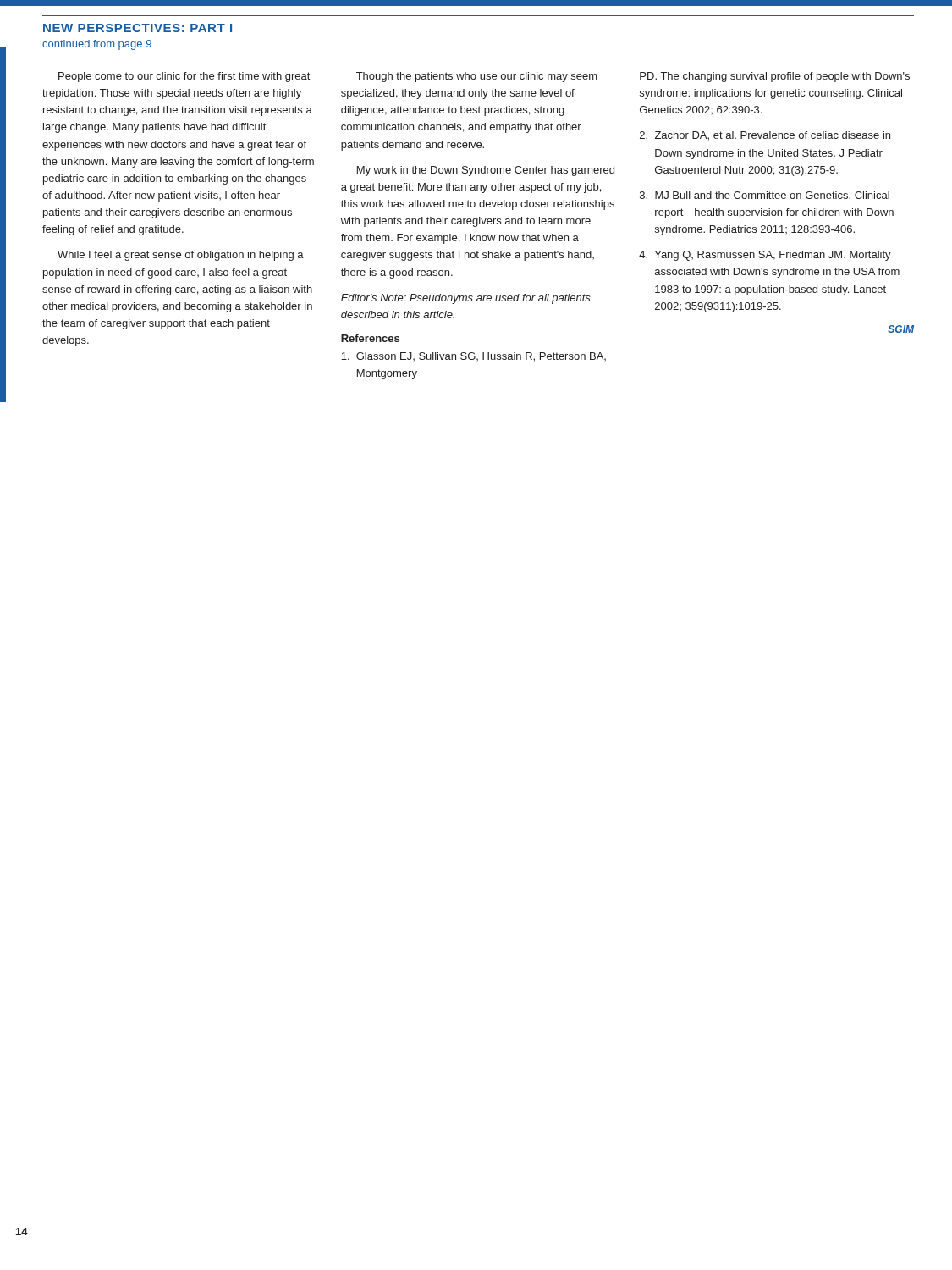The height and width of the screenshot is (1270, 952).
Task: Select the passage starting "My work in the Down Syndrome"
Action: click(x=478, y=221)
